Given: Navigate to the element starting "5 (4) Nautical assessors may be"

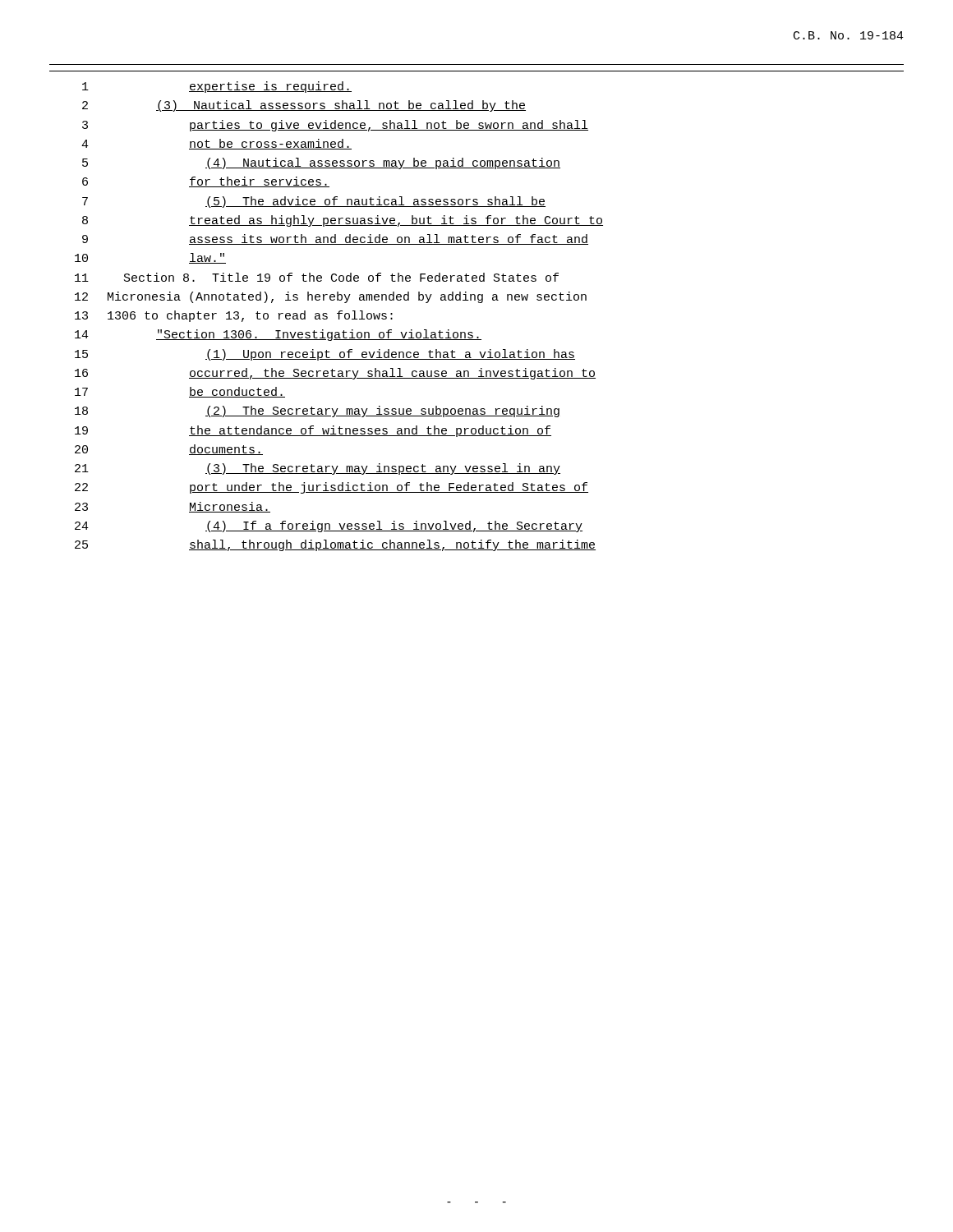Looking at the screenshot, I should pyautogui.click(x=476, y=164).
